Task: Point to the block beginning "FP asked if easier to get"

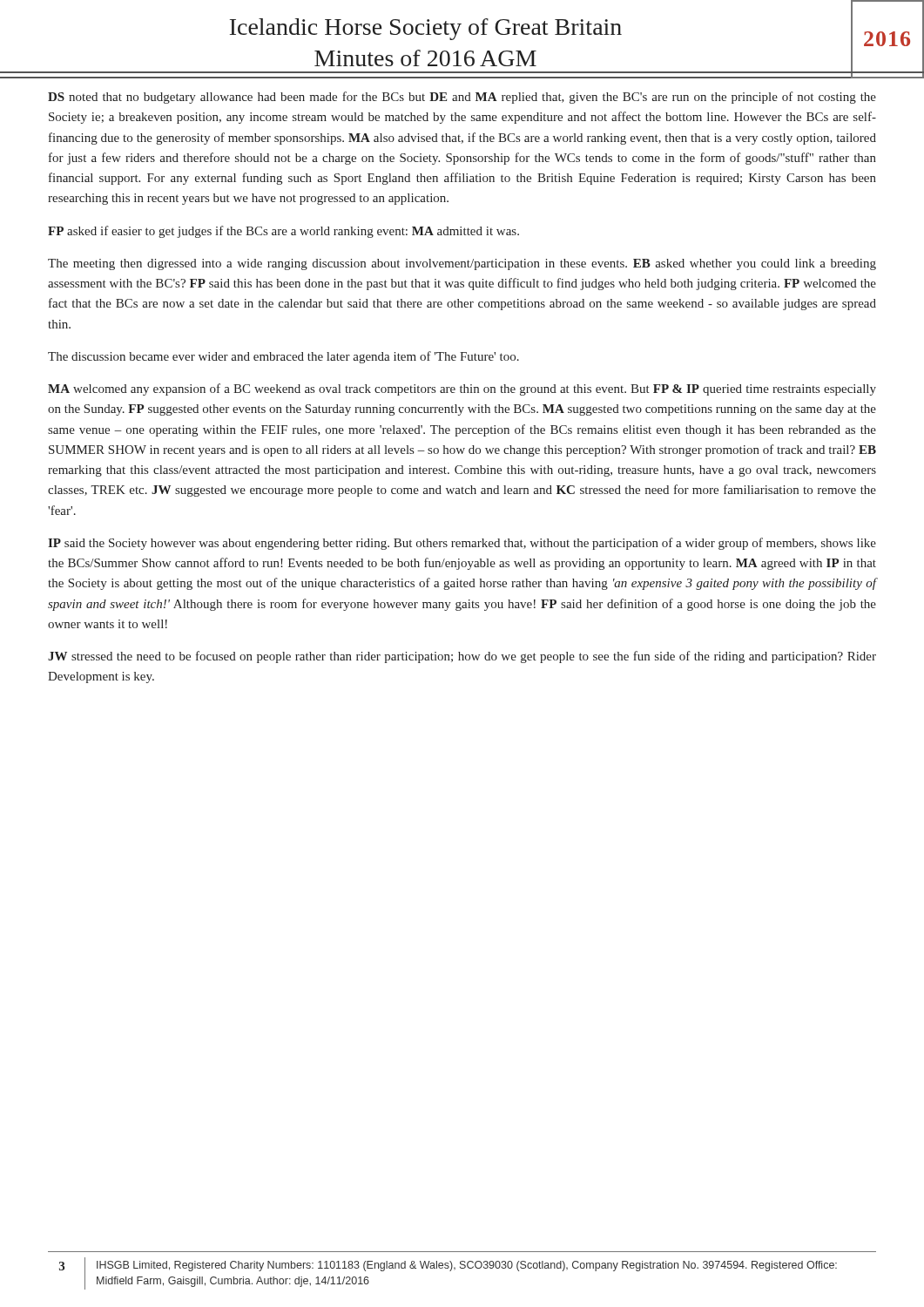Action: click(284, 230)
